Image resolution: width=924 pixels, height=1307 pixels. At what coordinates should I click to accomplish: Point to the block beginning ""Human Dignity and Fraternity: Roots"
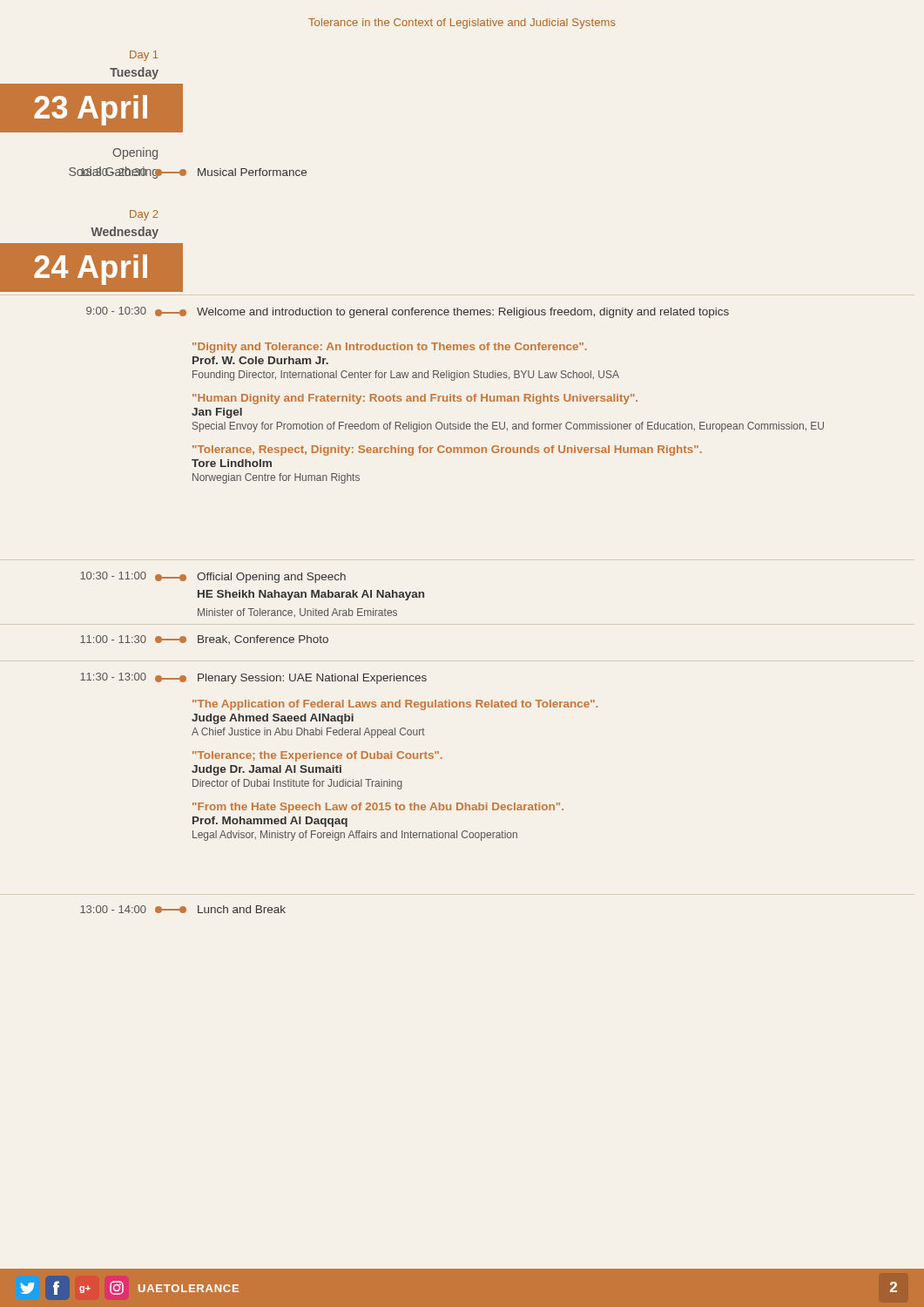tap(544, 412)
